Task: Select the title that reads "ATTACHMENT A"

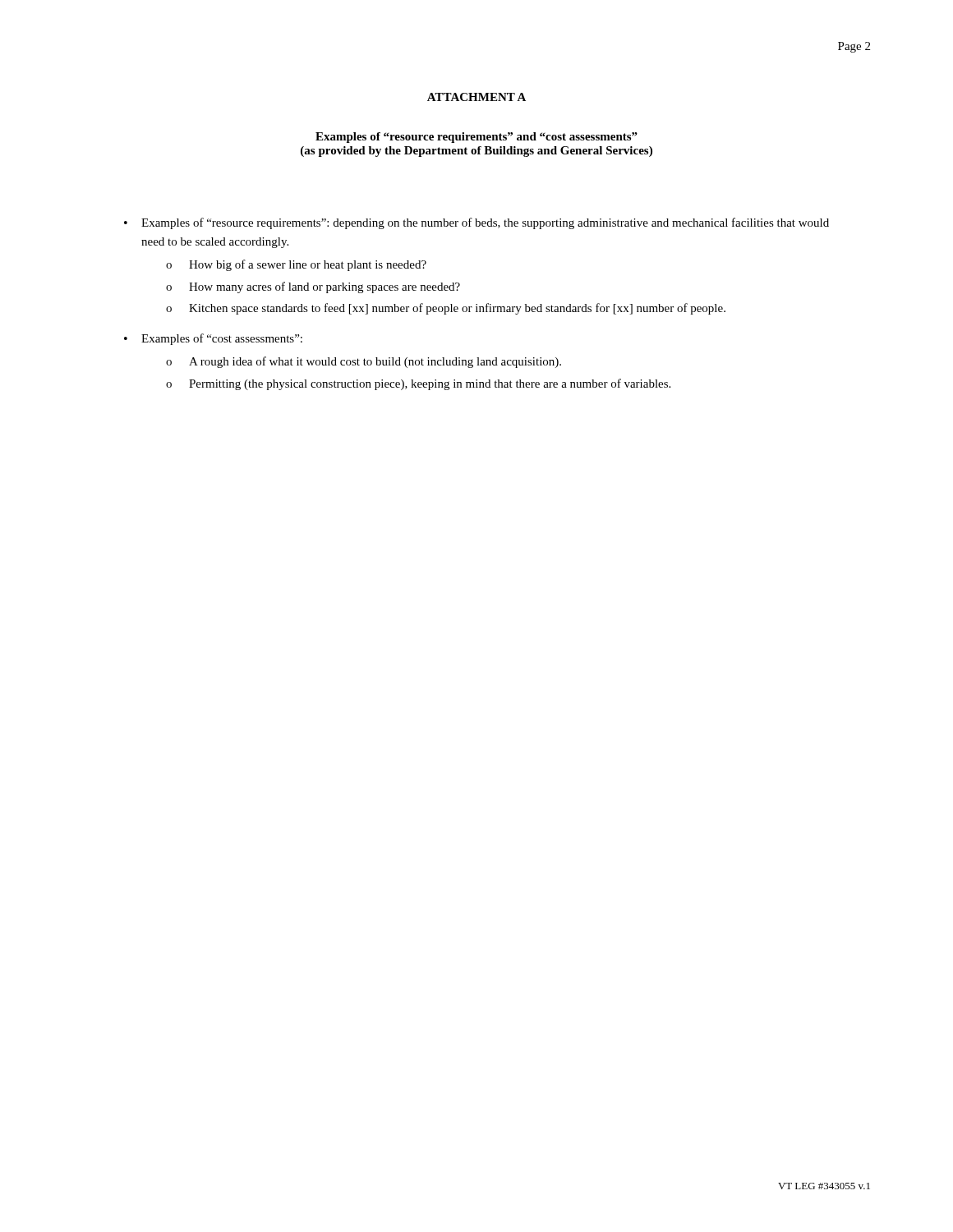Action: pyautogui.click(x=476, y=97)
